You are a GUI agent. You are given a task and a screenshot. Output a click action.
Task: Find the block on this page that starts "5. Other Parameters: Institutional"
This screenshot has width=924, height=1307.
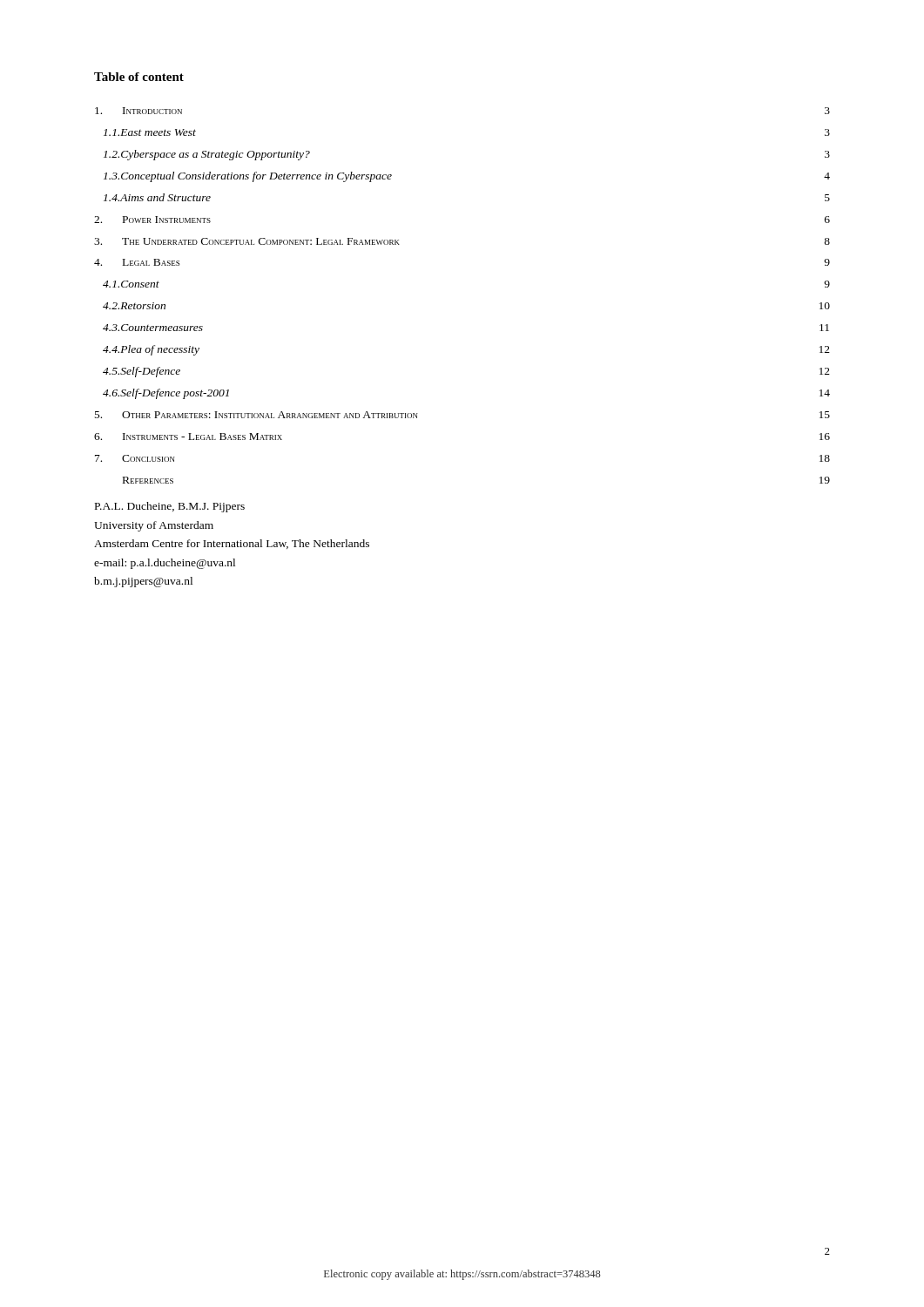tap(267, 414)
